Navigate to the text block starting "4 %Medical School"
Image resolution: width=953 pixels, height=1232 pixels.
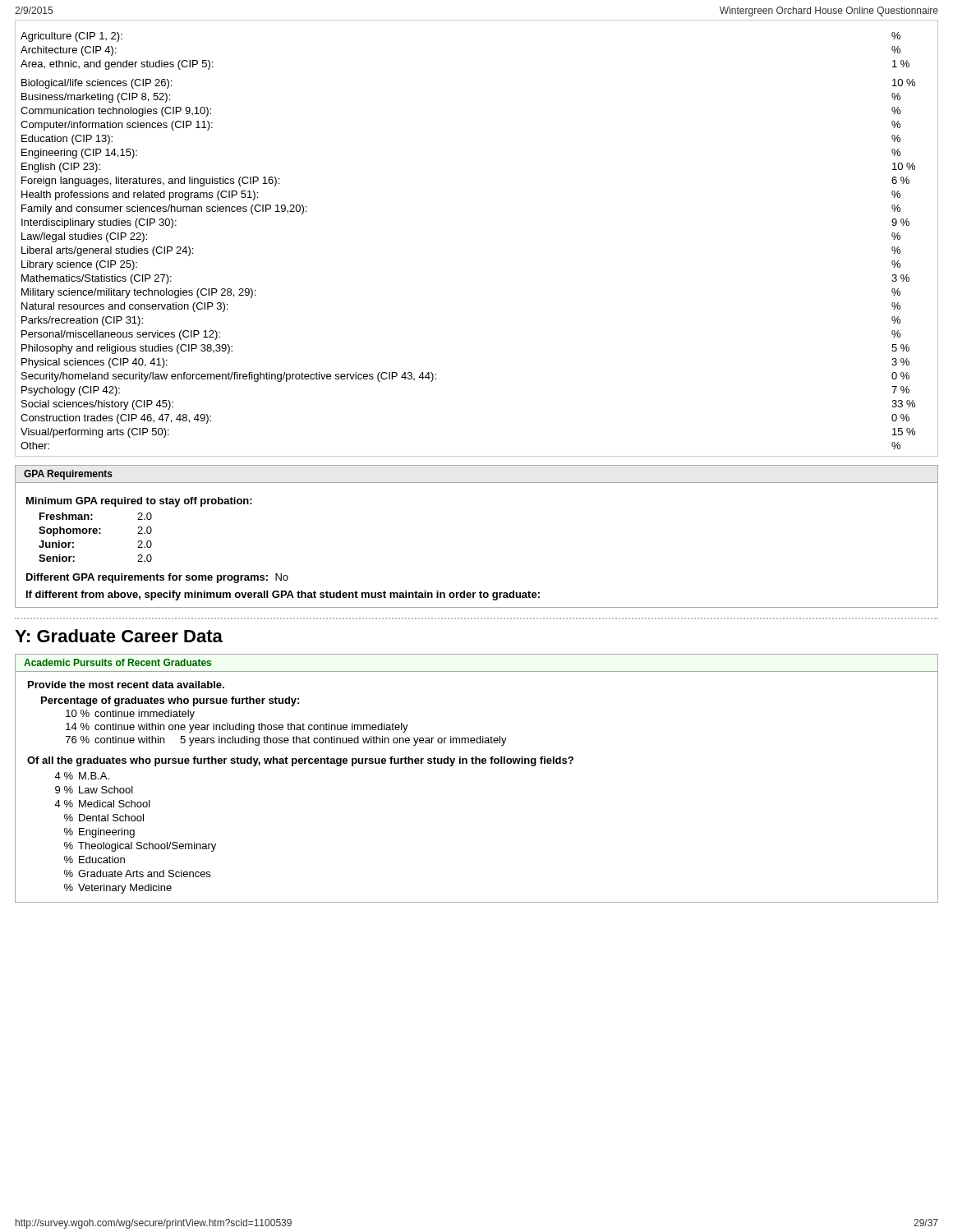(x=99, y=804)
